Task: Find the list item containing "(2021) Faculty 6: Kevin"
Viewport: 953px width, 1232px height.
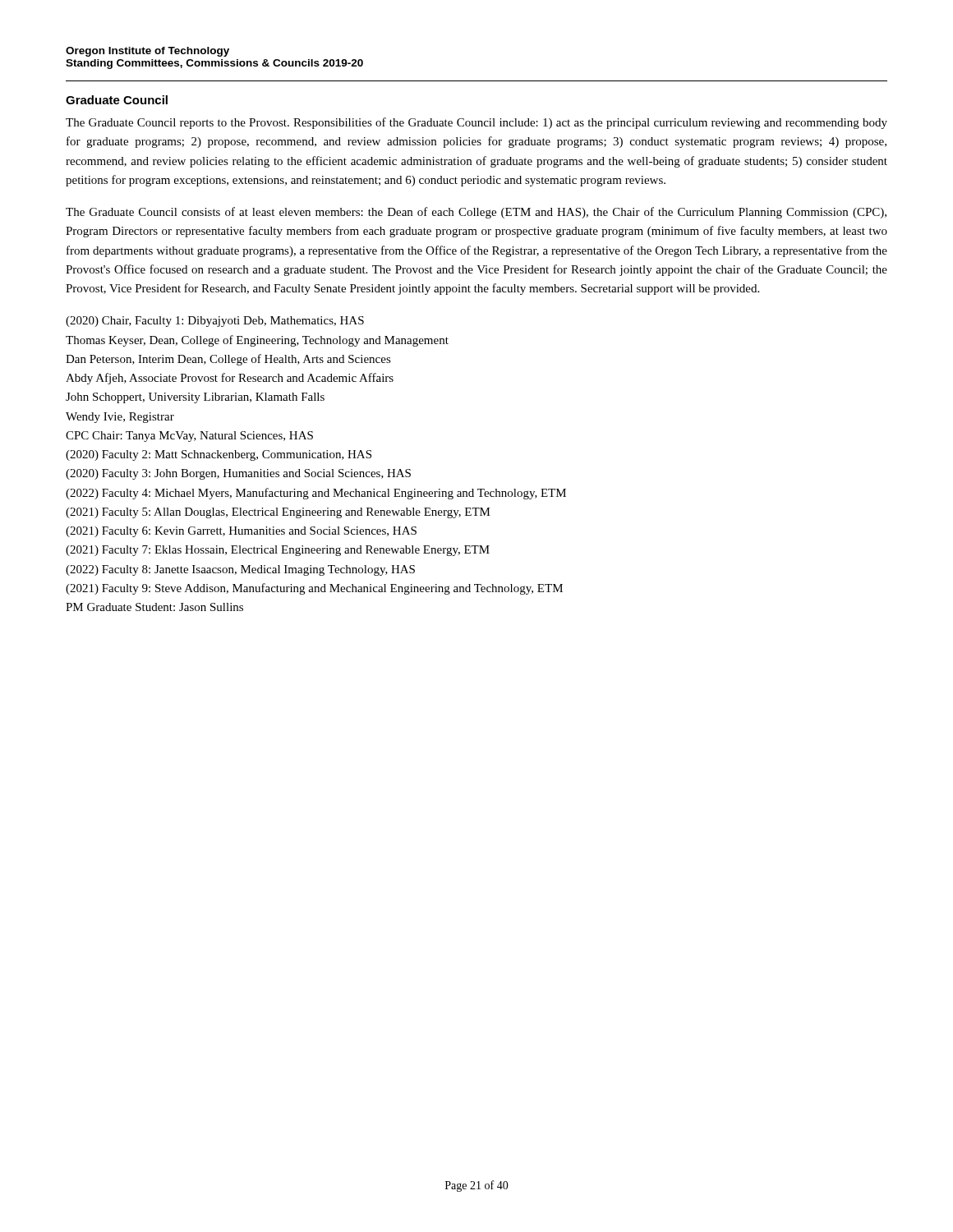Action: [x=241, y=531]
